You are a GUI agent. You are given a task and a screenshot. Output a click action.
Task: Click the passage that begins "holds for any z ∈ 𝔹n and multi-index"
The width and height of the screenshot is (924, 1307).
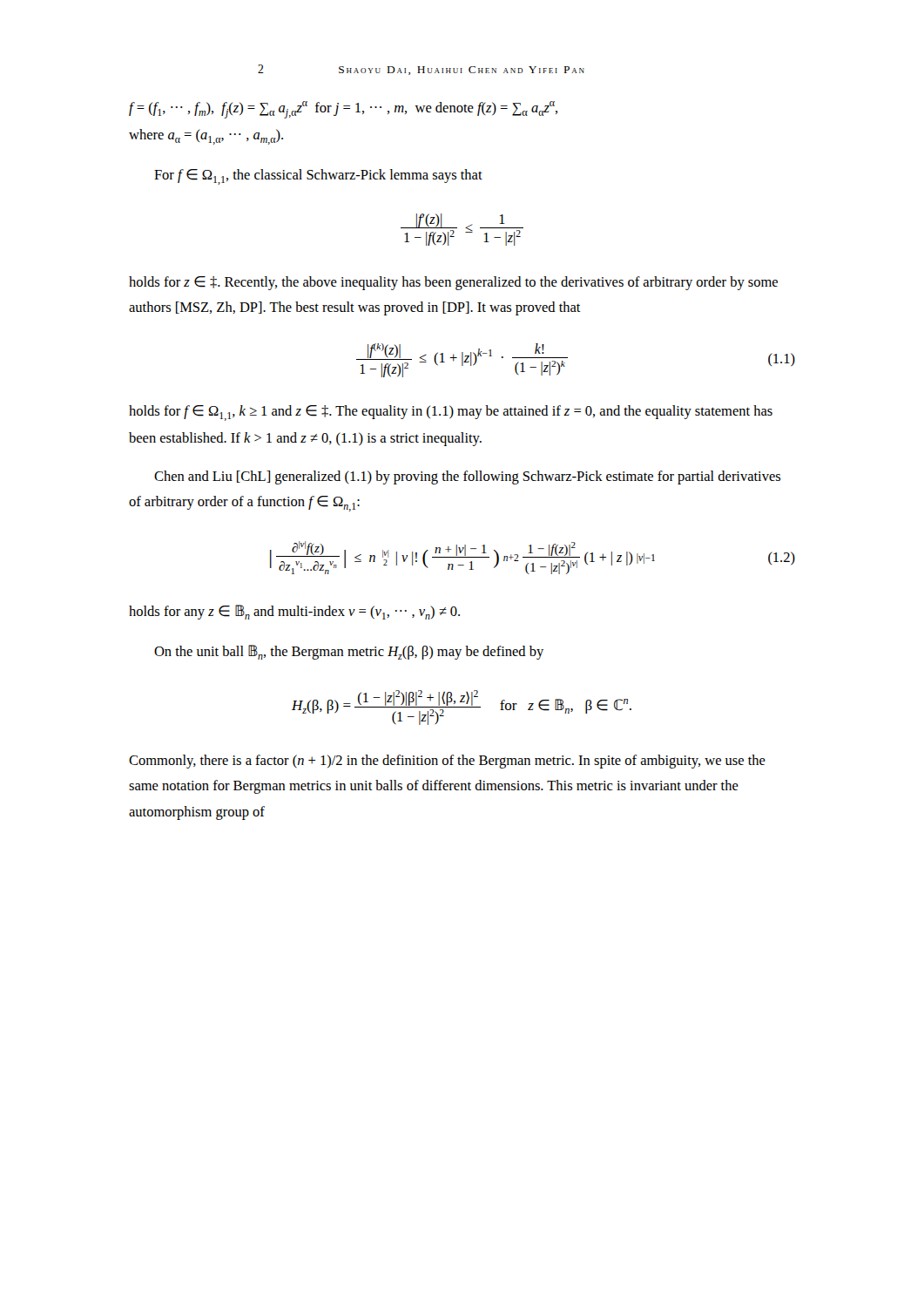(x=295, y=613)
